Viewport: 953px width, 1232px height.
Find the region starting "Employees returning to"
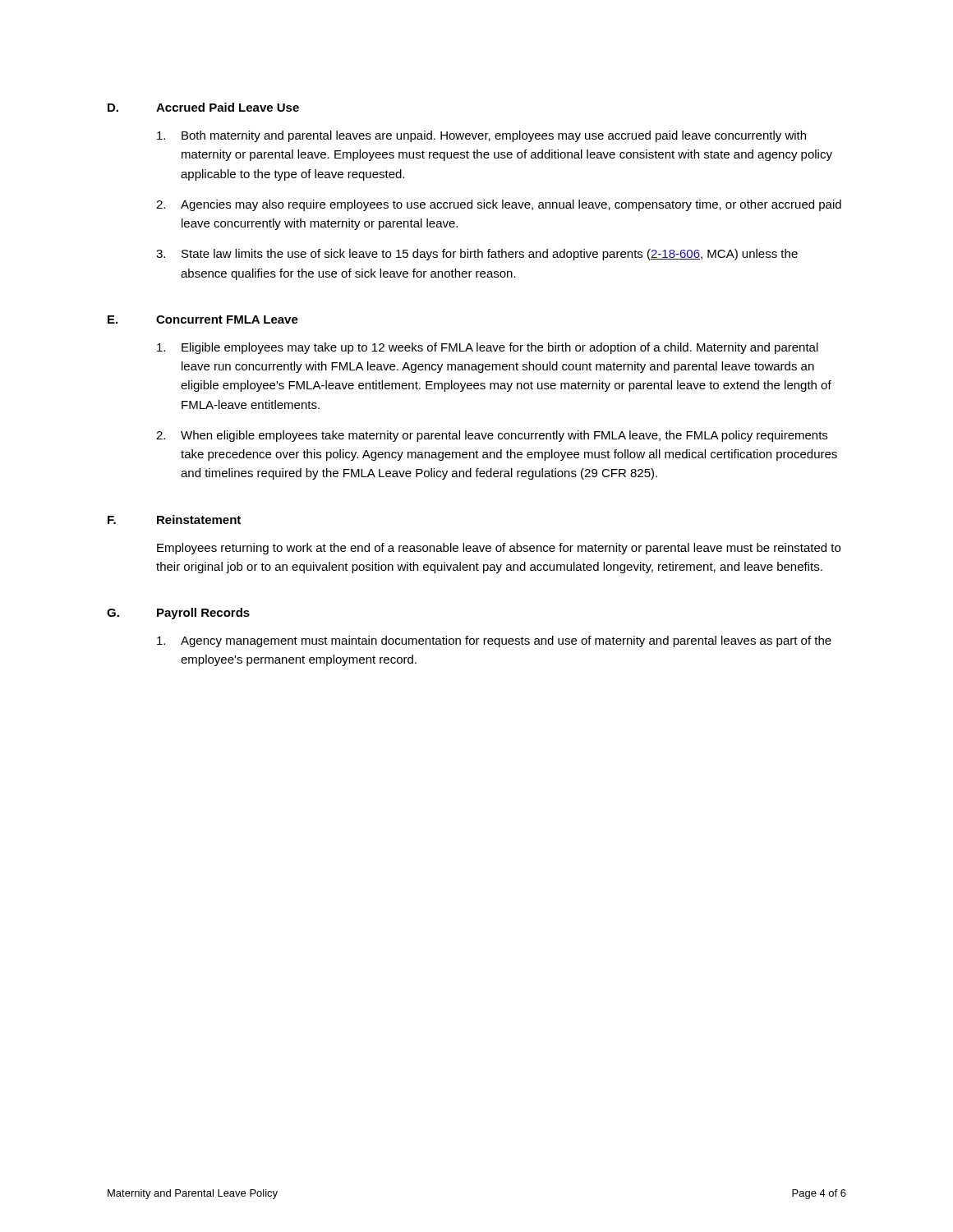pos(499,557)
